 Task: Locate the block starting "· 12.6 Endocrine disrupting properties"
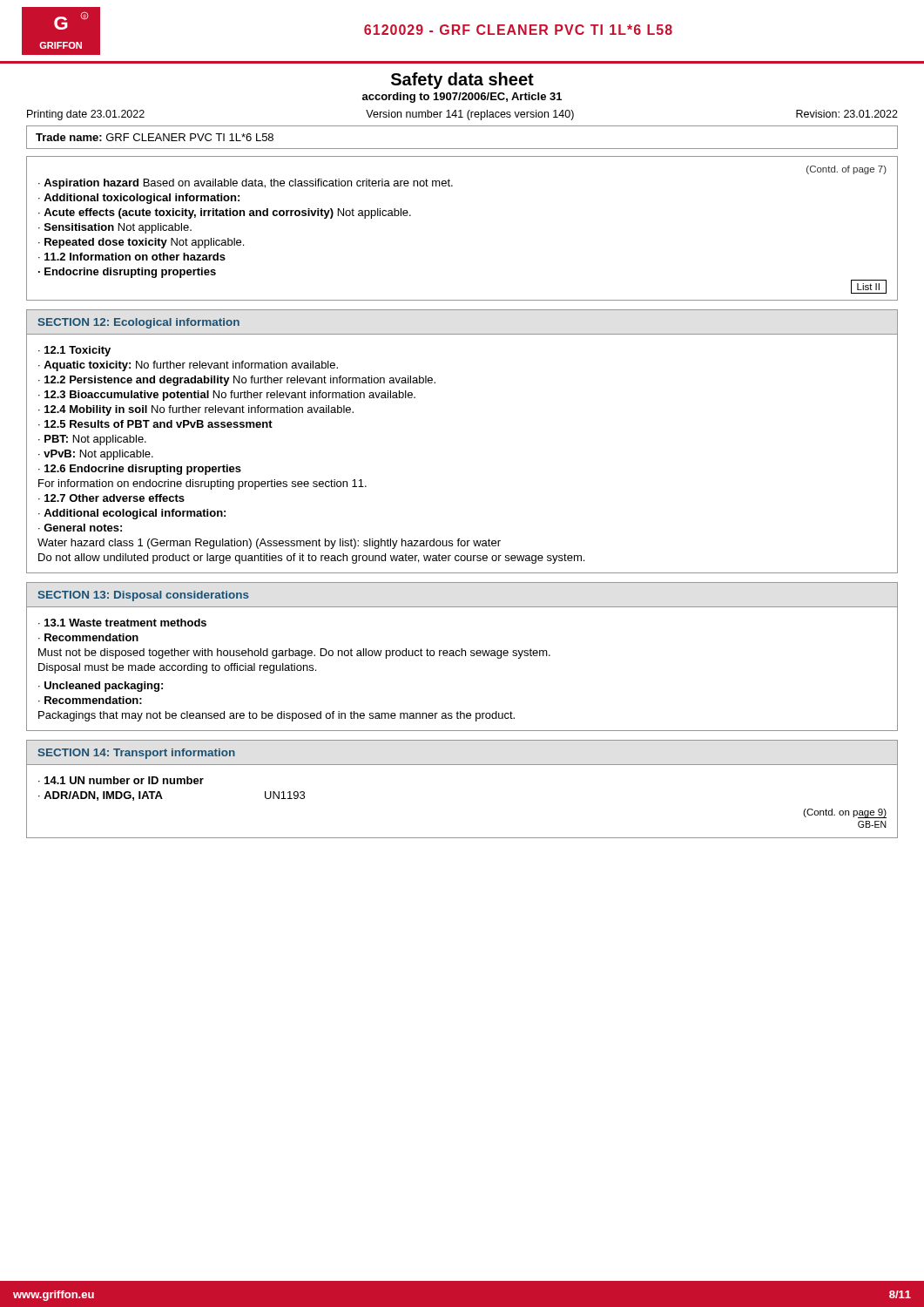(x=139, y=468)
